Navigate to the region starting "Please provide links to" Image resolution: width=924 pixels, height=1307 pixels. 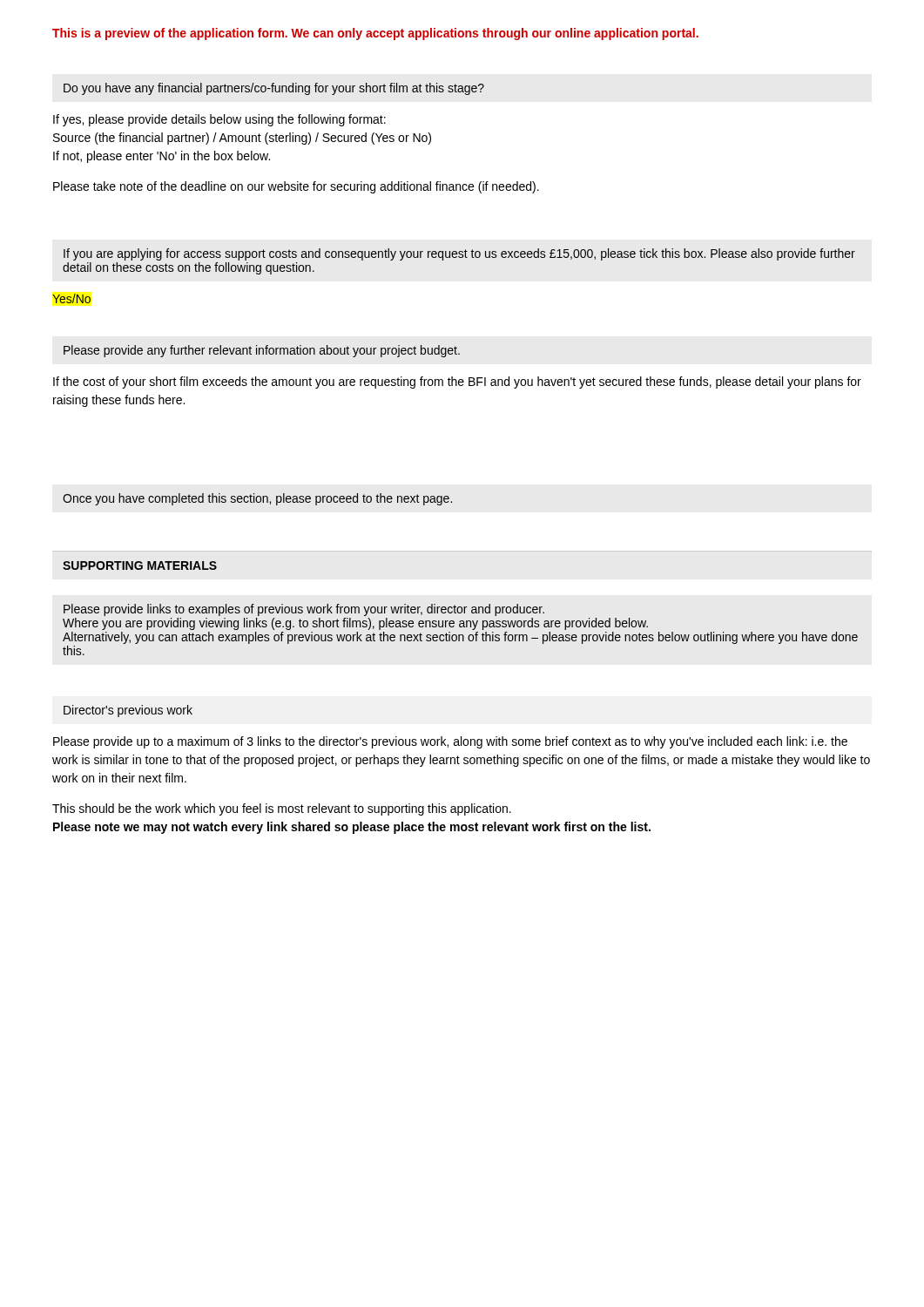pyautogui.click(x=460, y=630)
